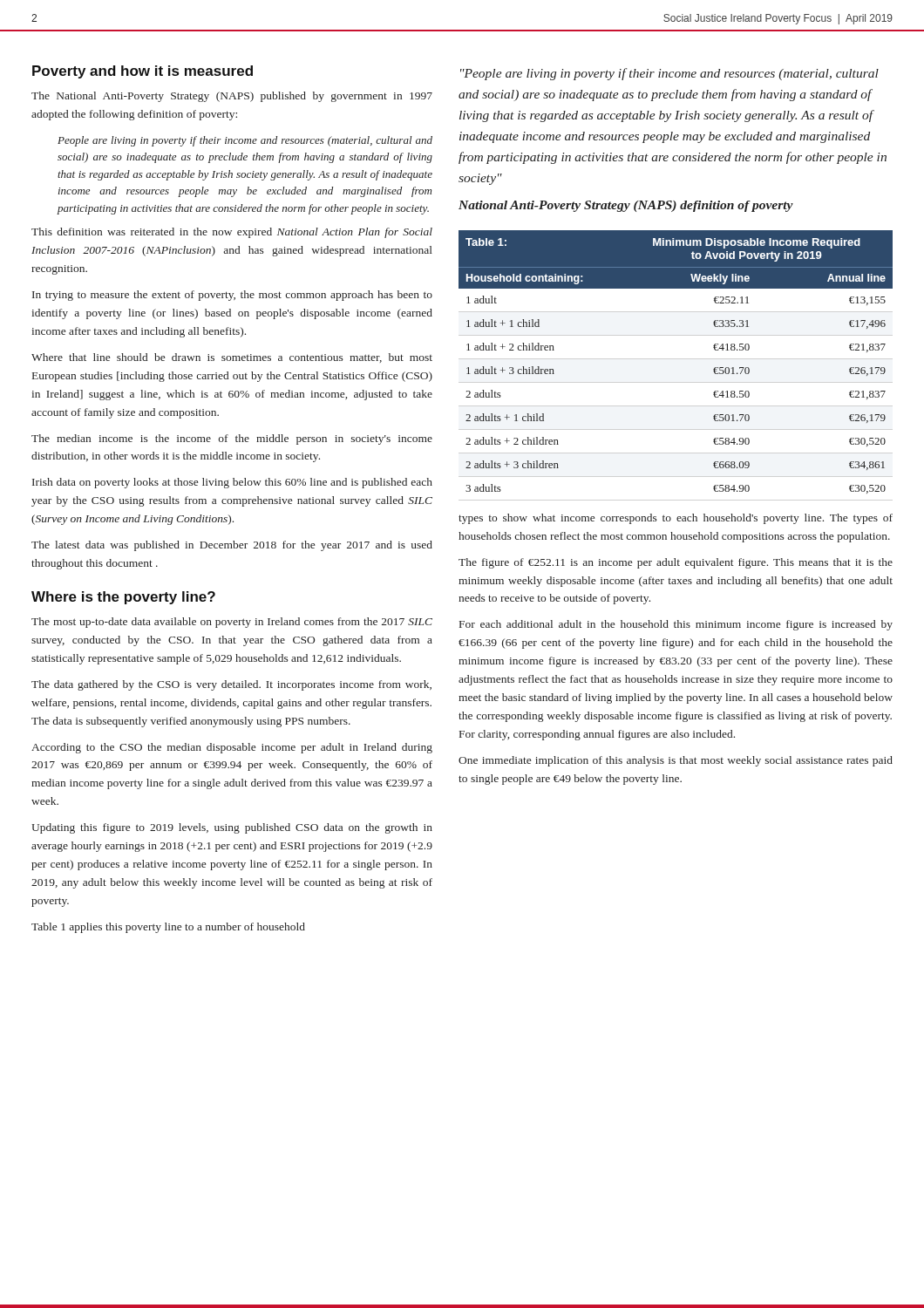This screenshot has height=1308, width=924.
Task: Locate the text block starting "The figure of €252.11 is an income"
Action: pos(676,580)
